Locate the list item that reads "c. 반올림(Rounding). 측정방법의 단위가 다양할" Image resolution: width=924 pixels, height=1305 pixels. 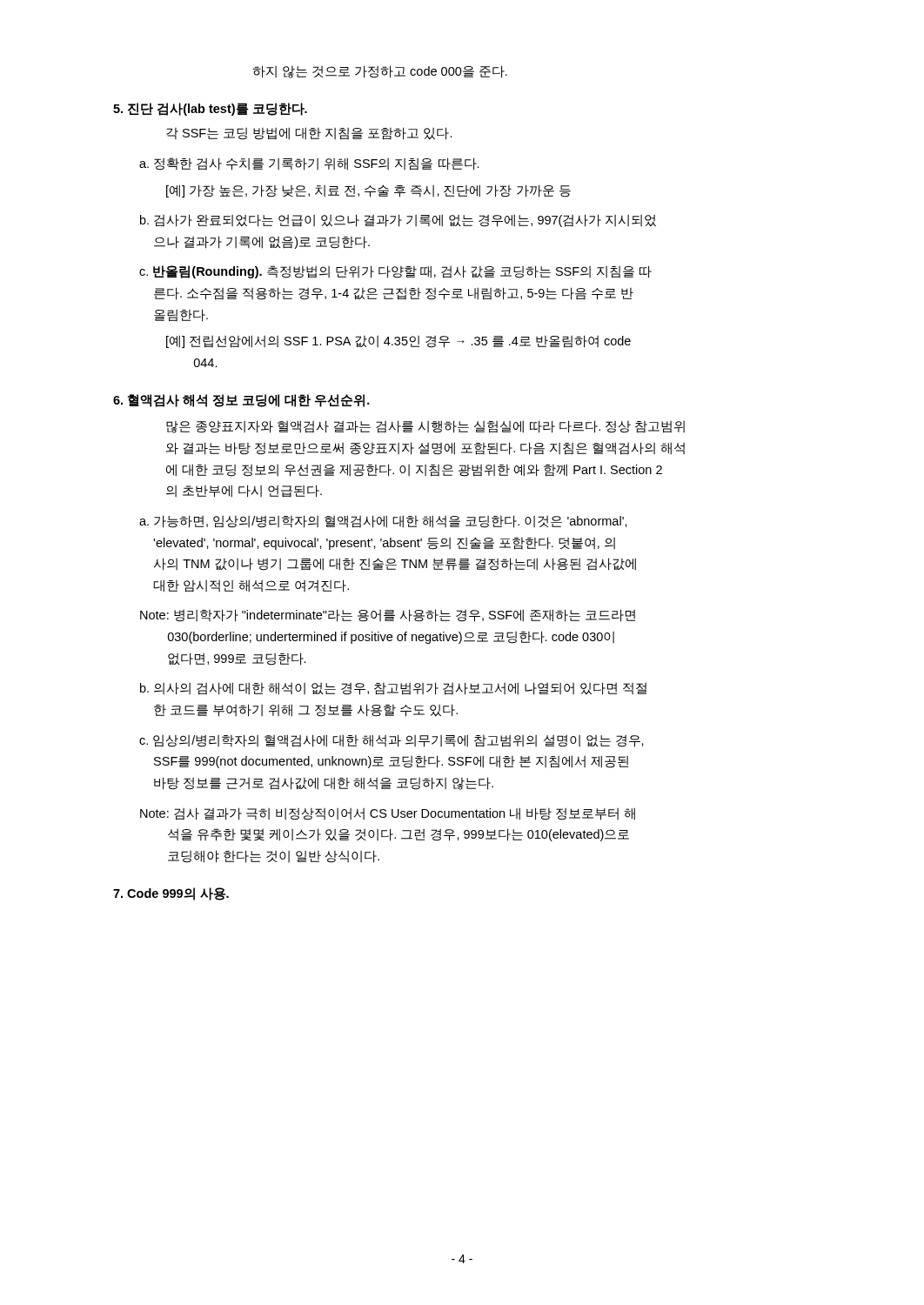396,293
